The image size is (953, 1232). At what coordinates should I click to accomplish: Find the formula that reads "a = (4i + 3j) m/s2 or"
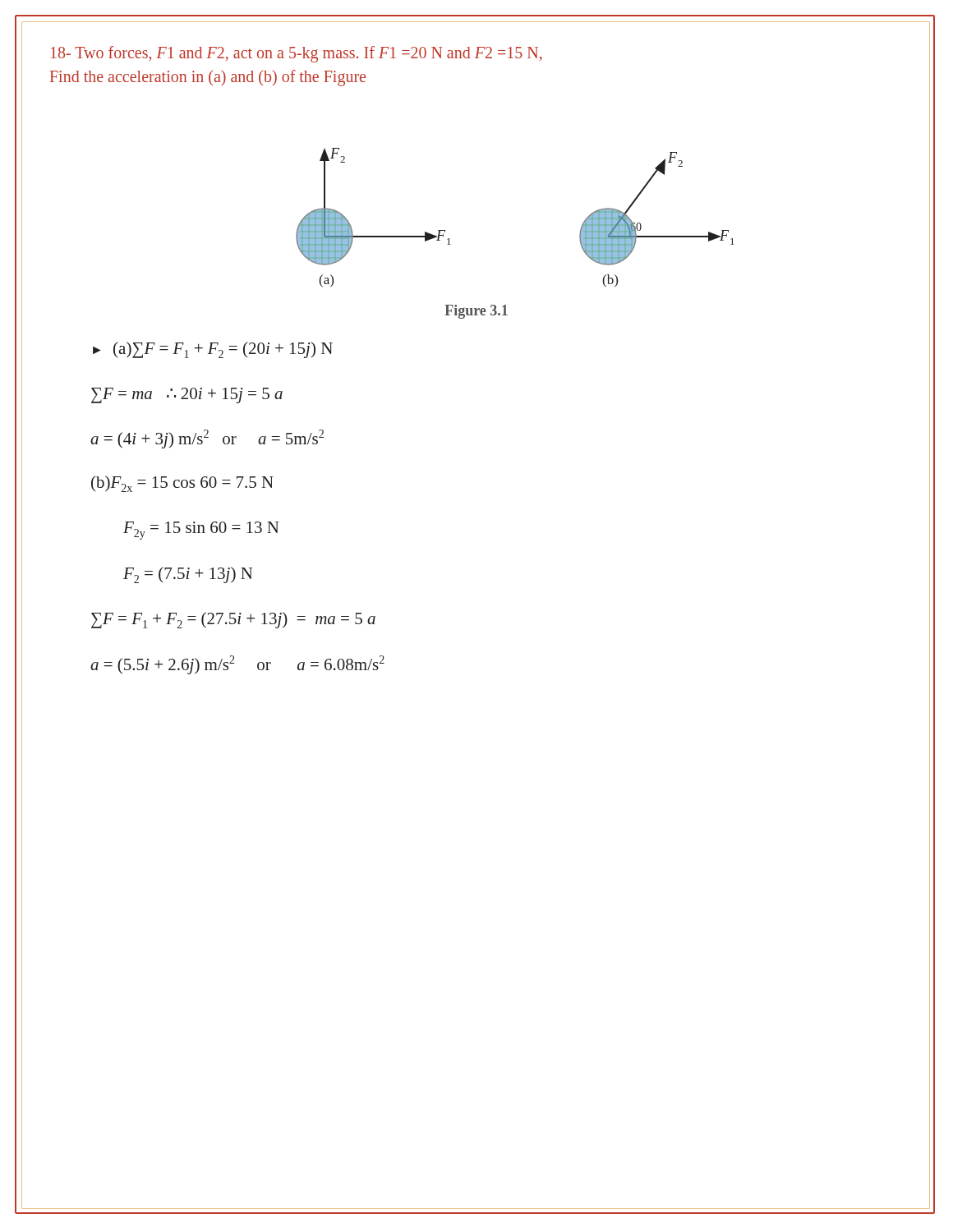207,438
